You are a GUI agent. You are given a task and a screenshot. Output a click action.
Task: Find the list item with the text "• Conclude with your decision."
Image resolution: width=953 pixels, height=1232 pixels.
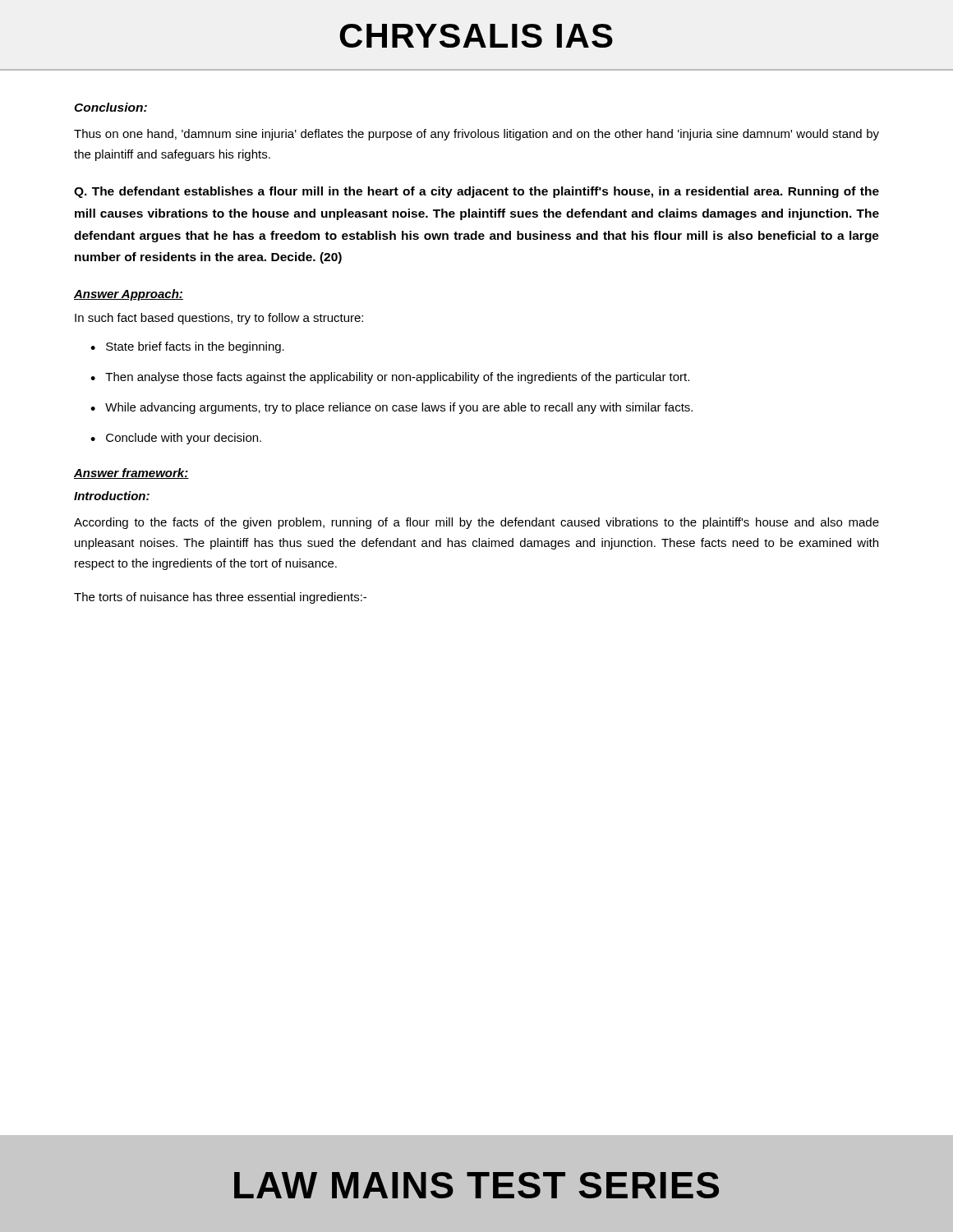pyautogui.click(x=176, y=439)
